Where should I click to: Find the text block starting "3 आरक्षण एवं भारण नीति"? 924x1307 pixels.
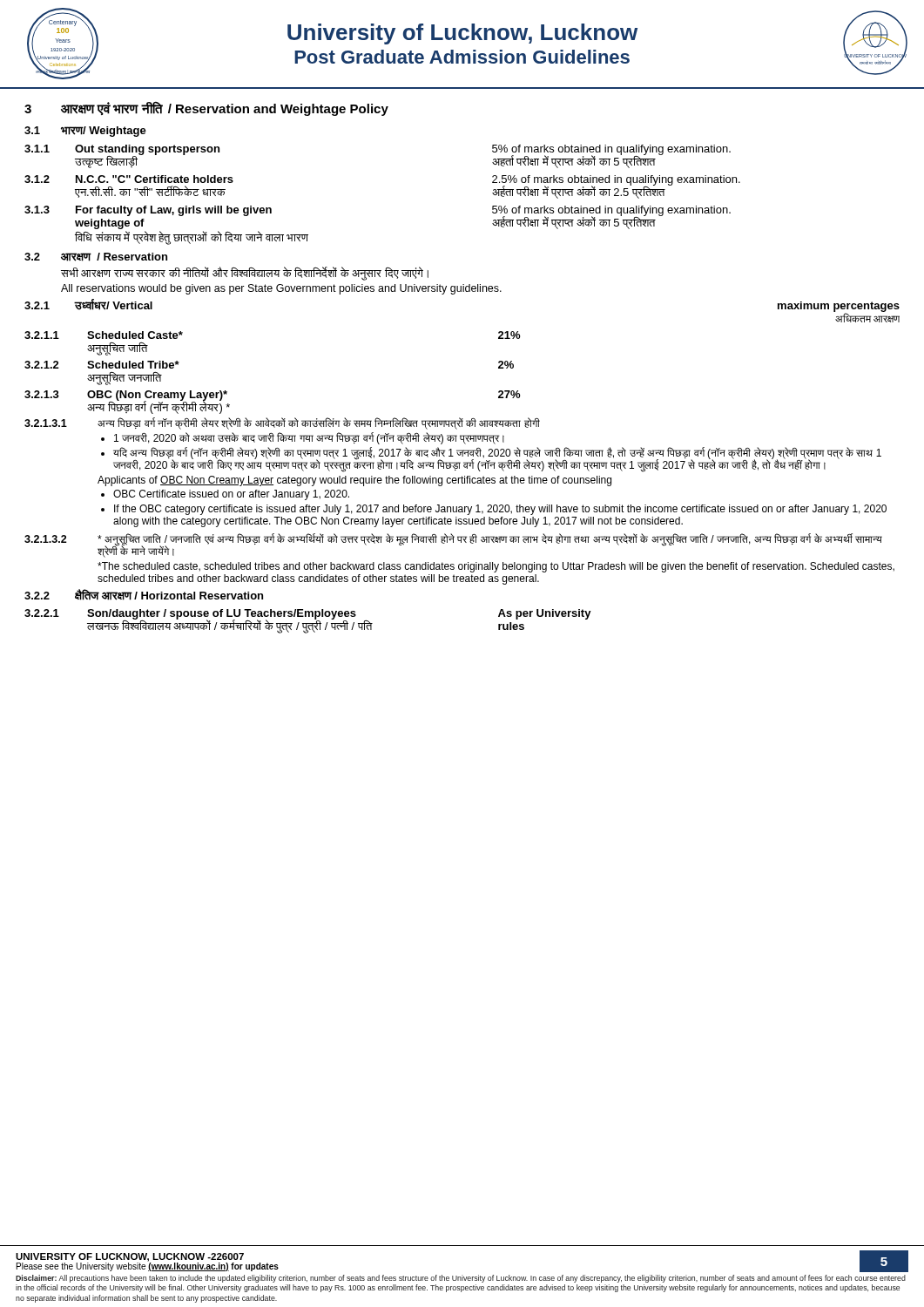(x=206, y=109)
